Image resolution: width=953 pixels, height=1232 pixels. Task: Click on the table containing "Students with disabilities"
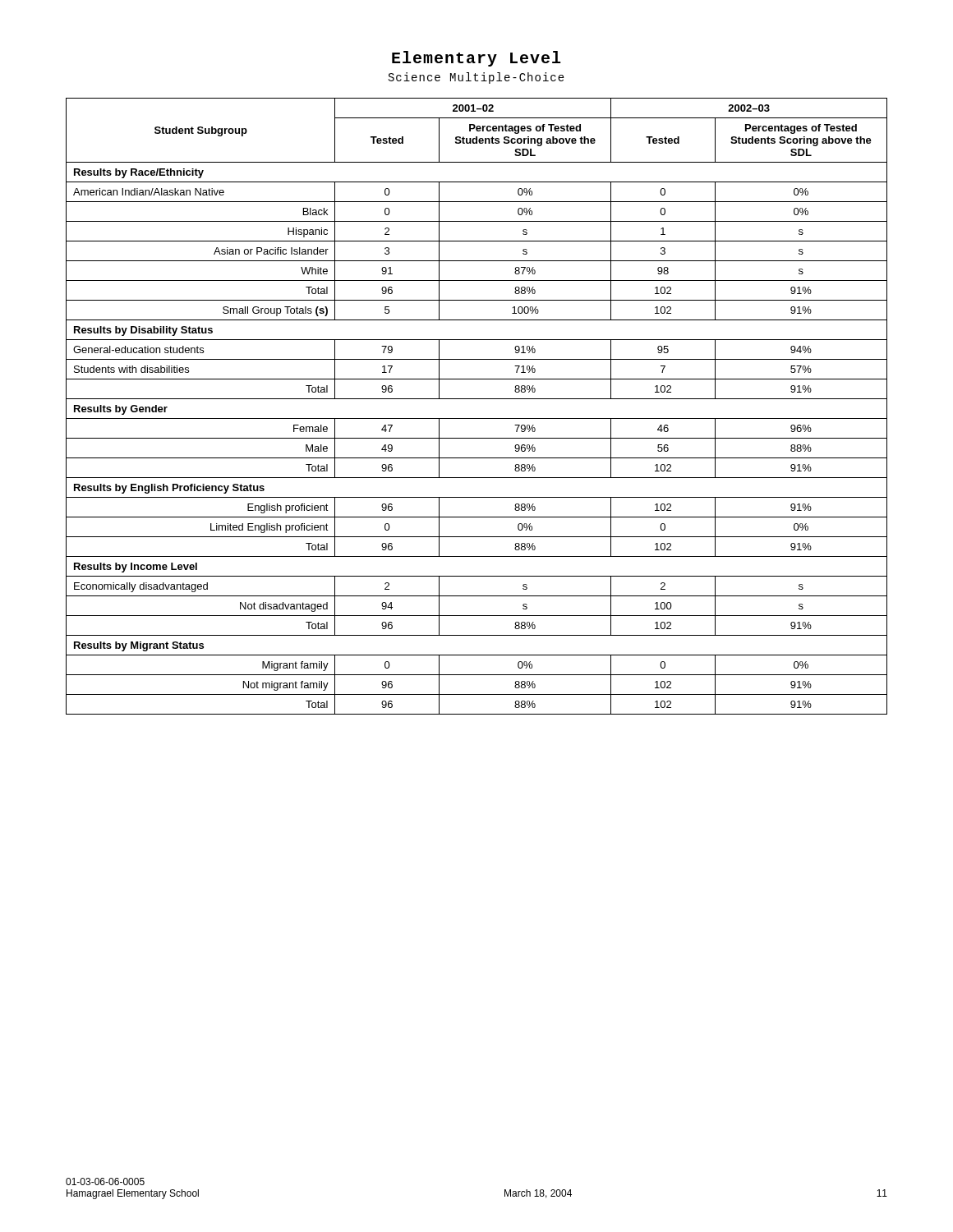[x=476, y=406]
